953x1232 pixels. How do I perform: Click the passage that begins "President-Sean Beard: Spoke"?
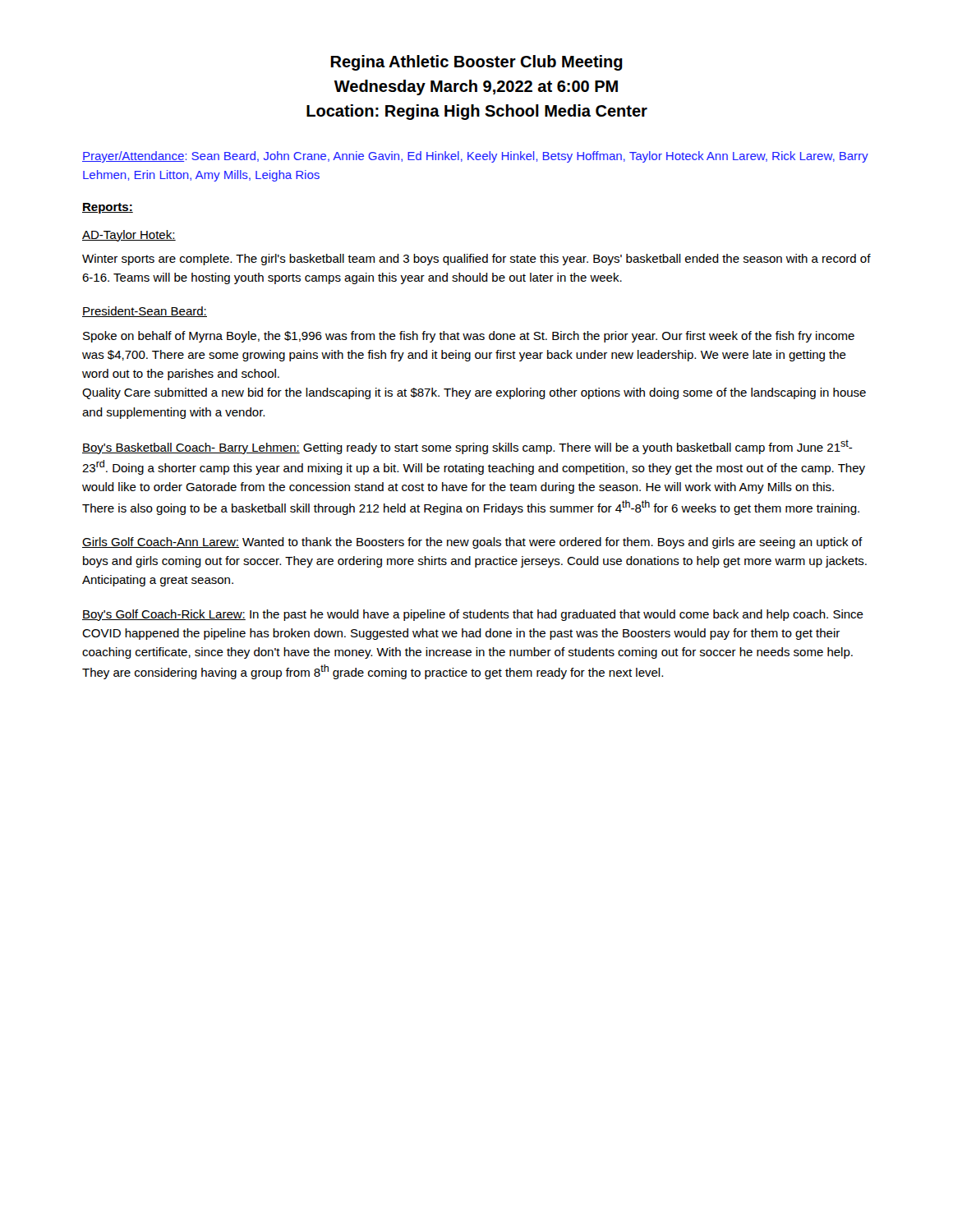[x=476, y=360]
